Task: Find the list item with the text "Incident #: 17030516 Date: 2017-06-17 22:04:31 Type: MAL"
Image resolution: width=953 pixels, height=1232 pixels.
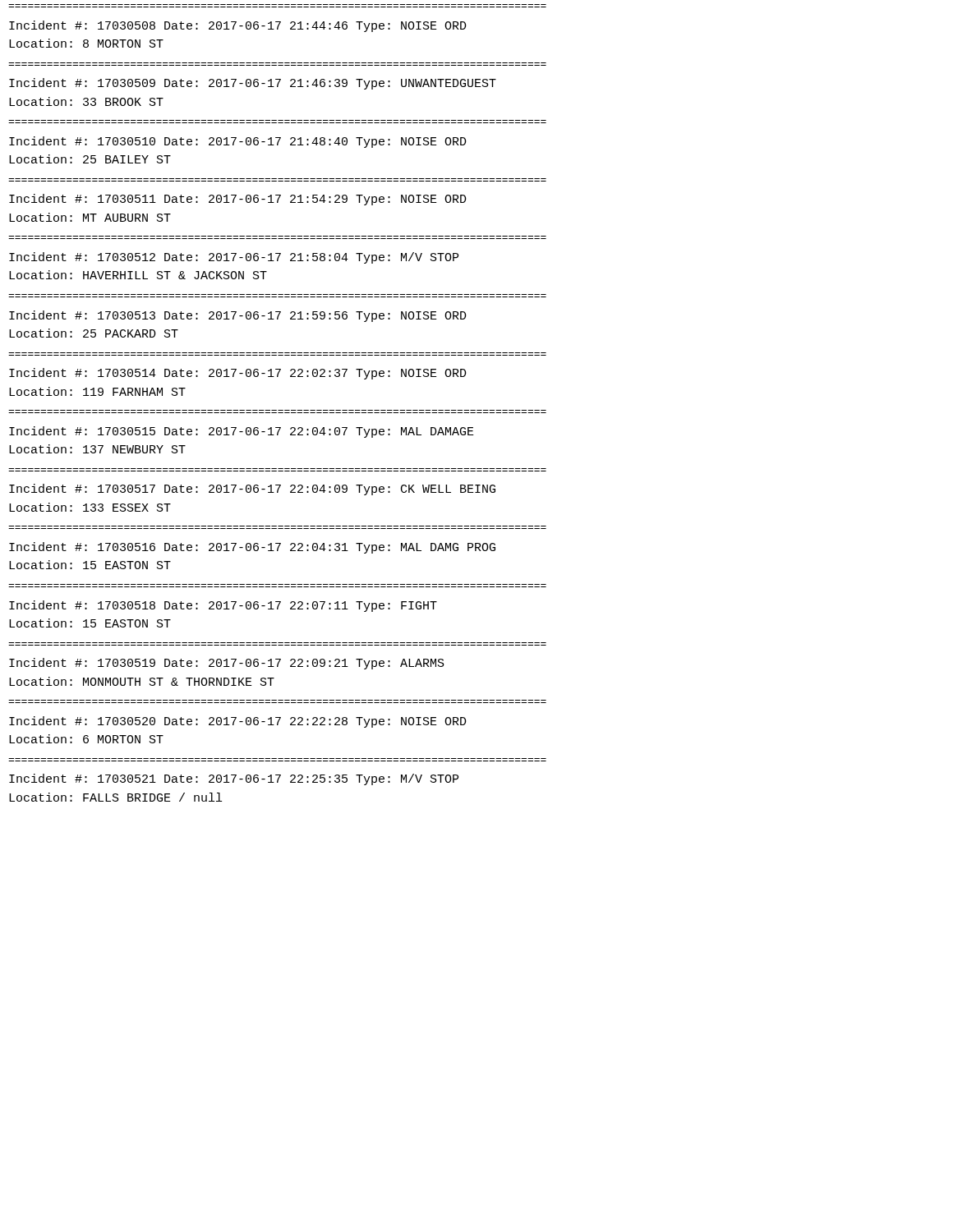Action: [476, 558]
